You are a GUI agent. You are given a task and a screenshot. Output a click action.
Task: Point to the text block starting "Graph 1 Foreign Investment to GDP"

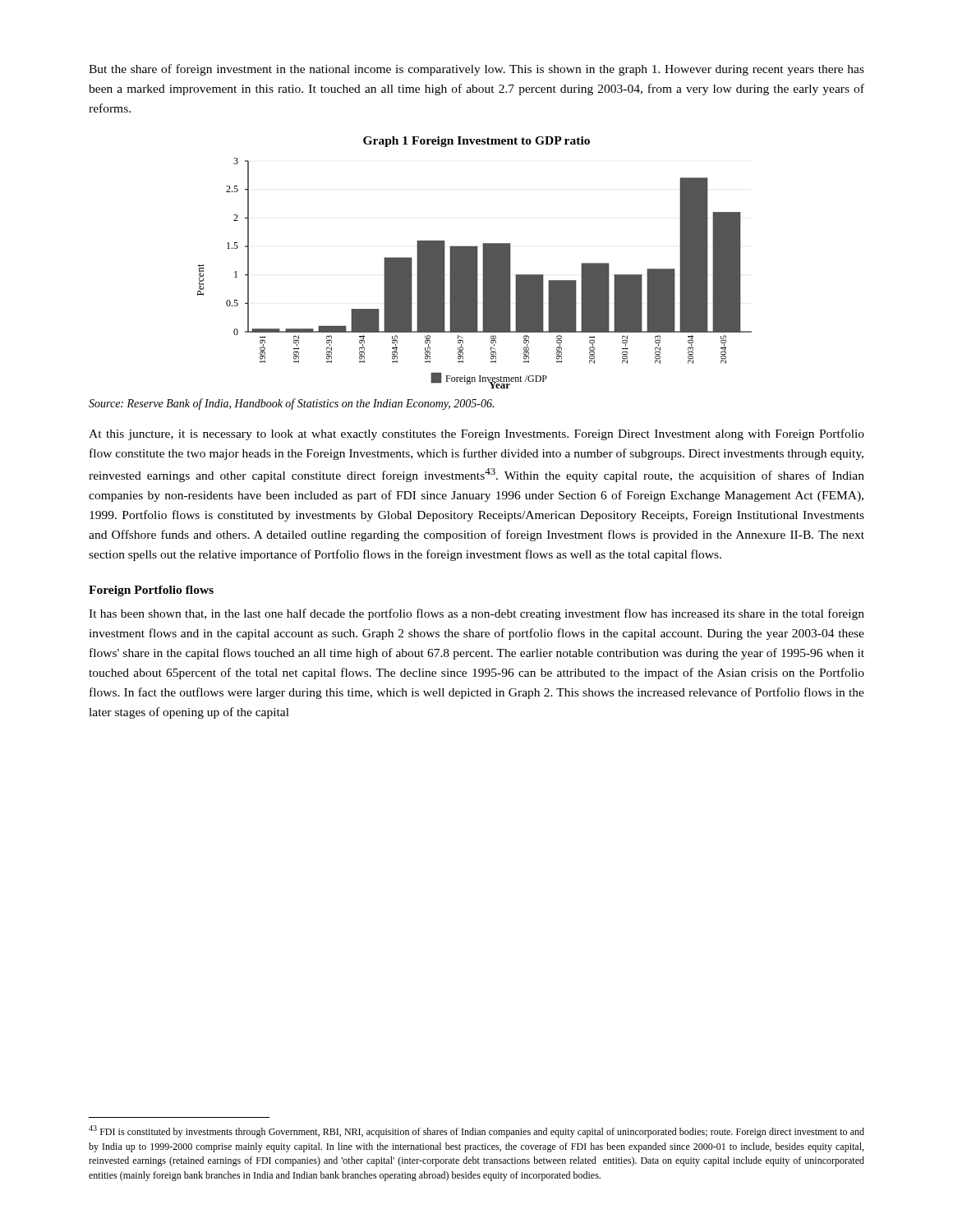coord(476,140)
